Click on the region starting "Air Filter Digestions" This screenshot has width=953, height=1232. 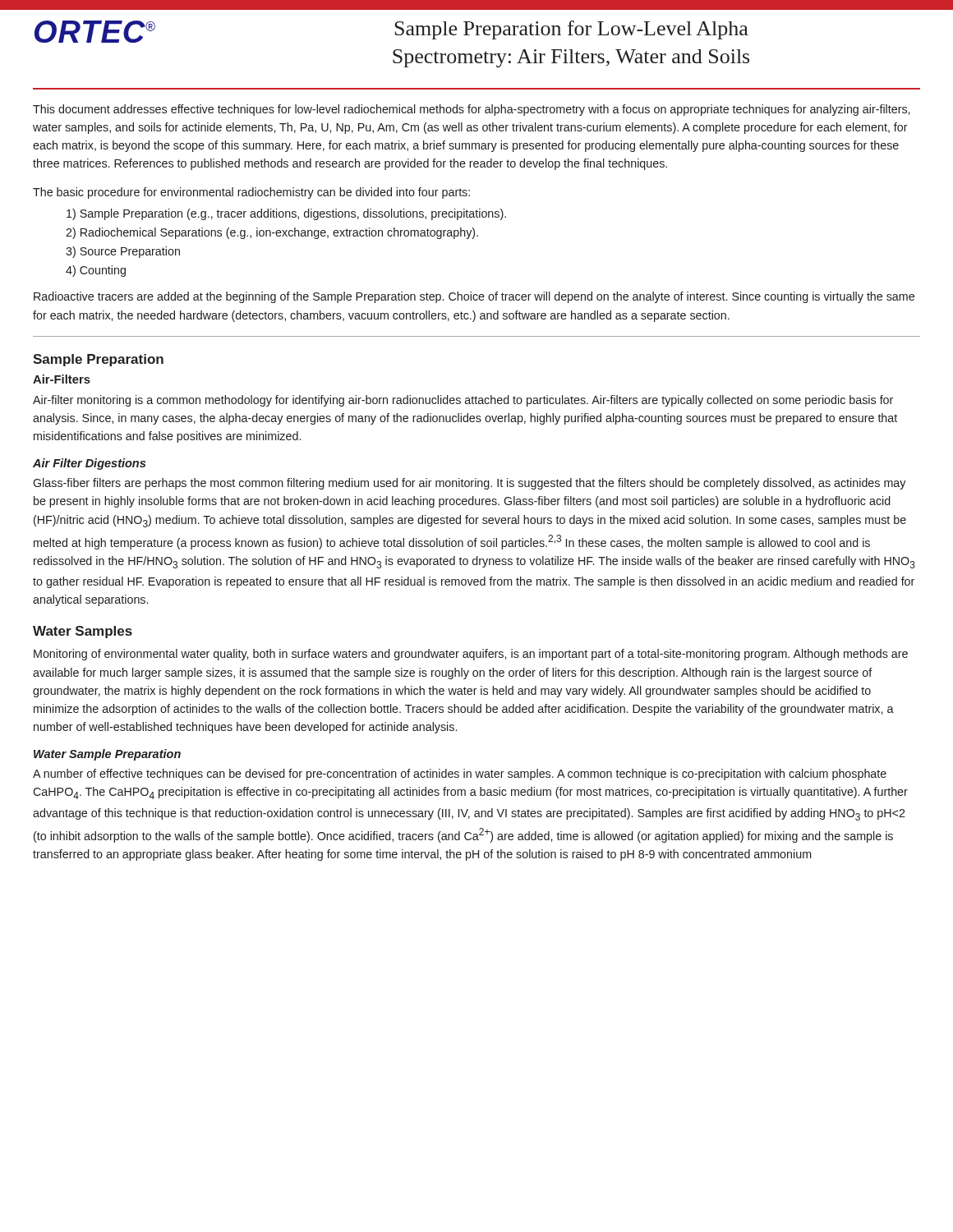pos(89,463)
